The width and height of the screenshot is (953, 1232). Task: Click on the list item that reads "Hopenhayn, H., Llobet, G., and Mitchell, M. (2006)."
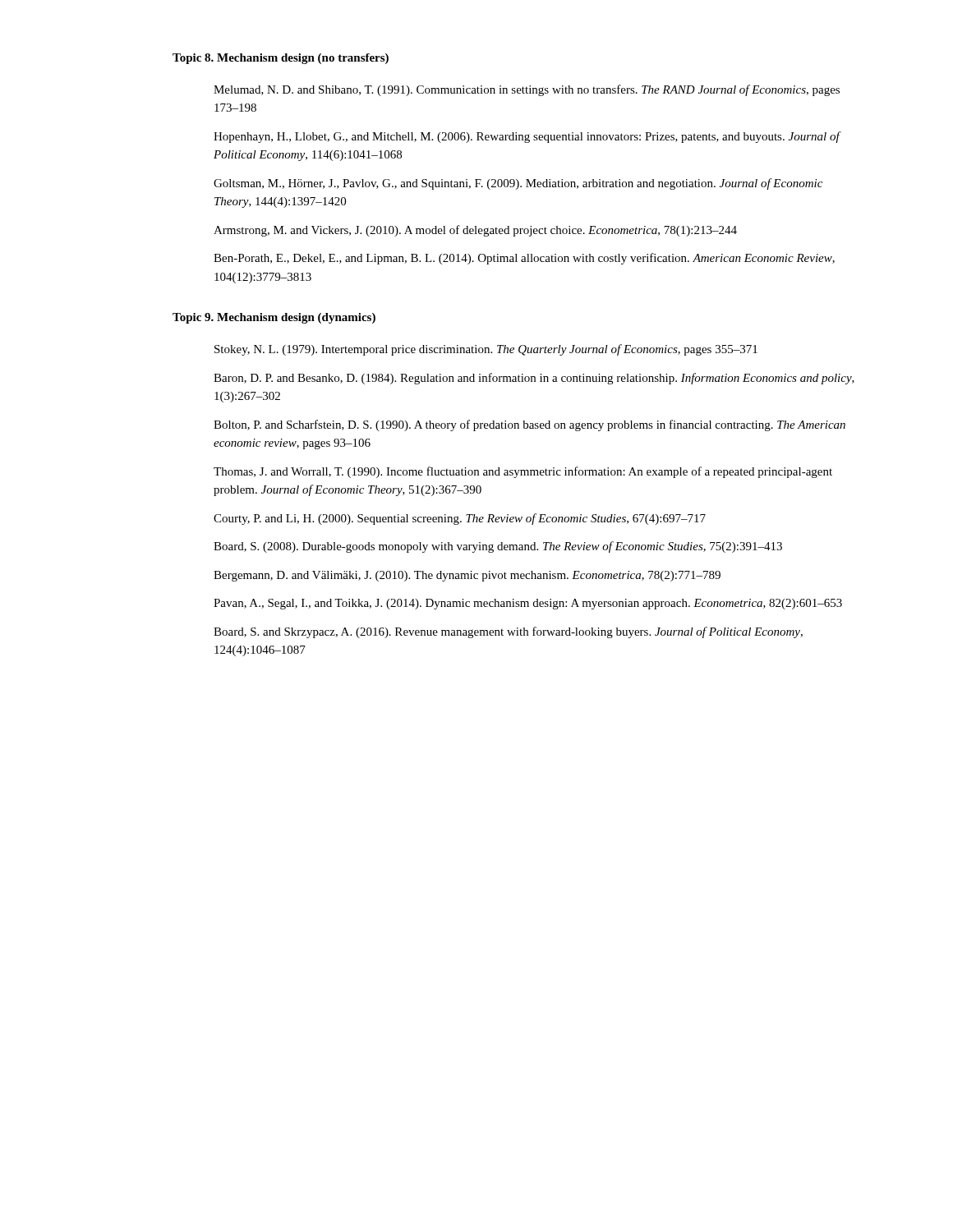526,145
